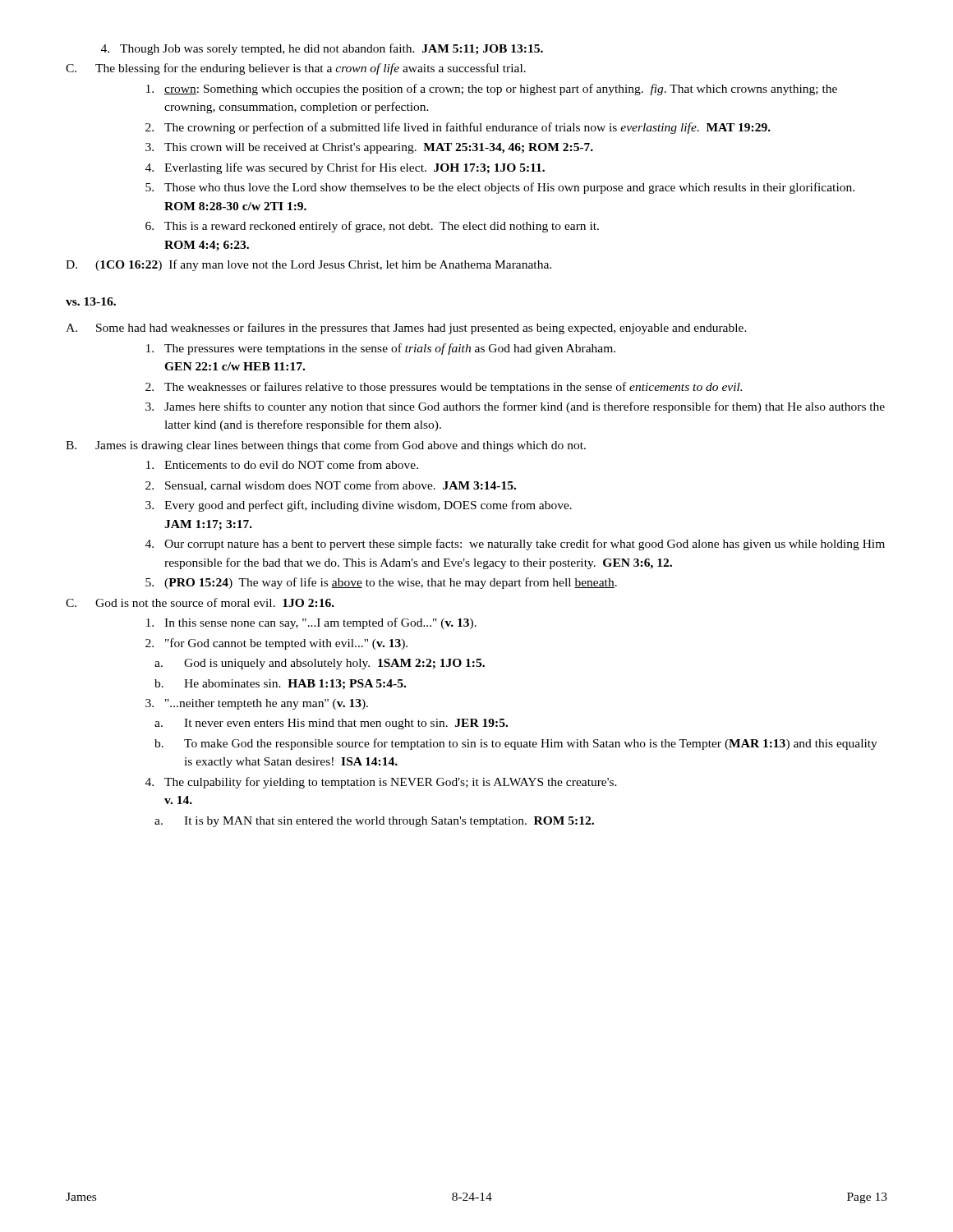Click the passage that begins "4. Our corrupt"

(499, 553)
